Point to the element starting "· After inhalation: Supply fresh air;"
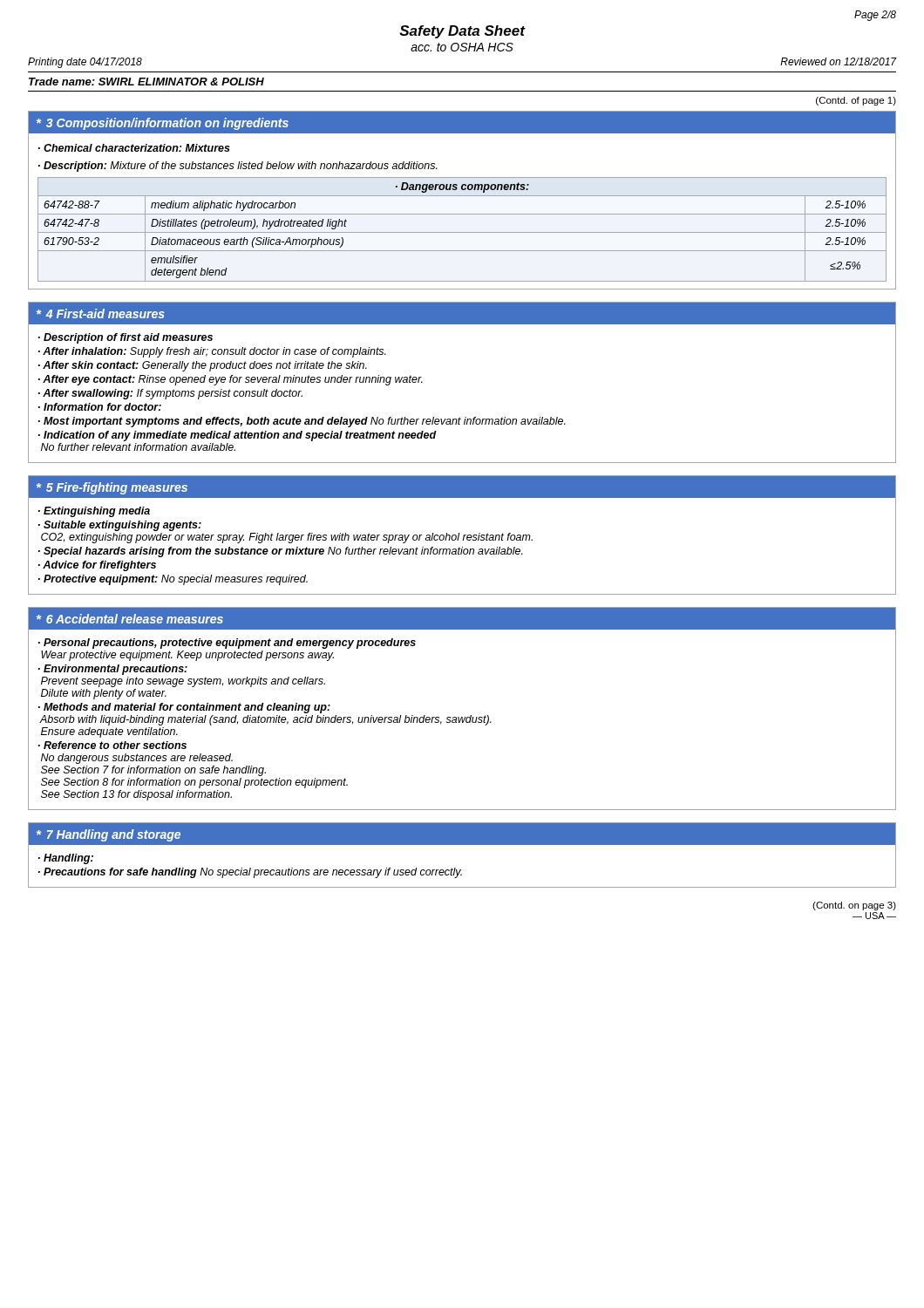Image resolution: width=924 pixels, height=1308 pixels. point(212,352)
